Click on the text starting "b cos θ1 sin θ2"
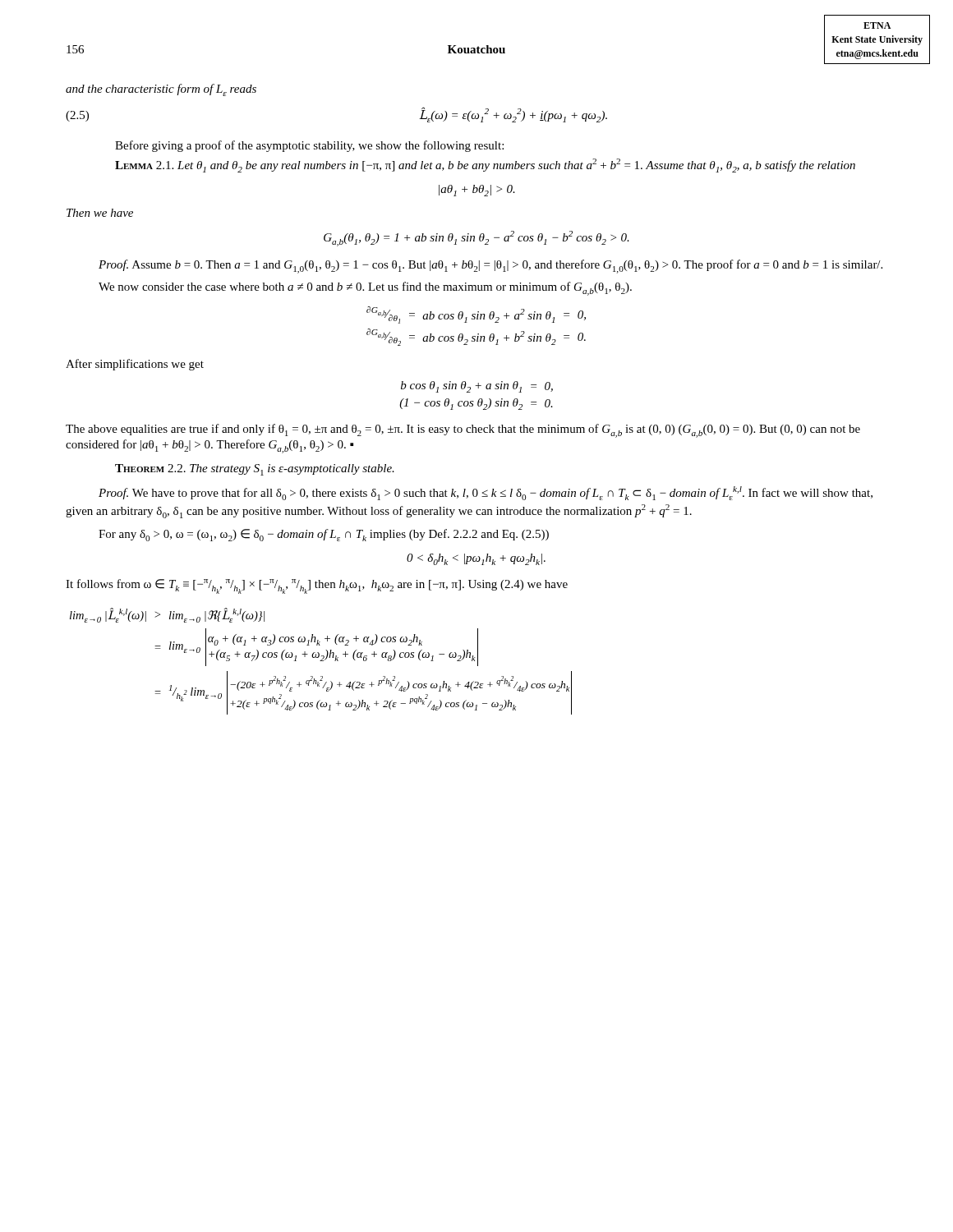Image resolution: width=953 pixels, height=1232 pixels. (476, 395)
